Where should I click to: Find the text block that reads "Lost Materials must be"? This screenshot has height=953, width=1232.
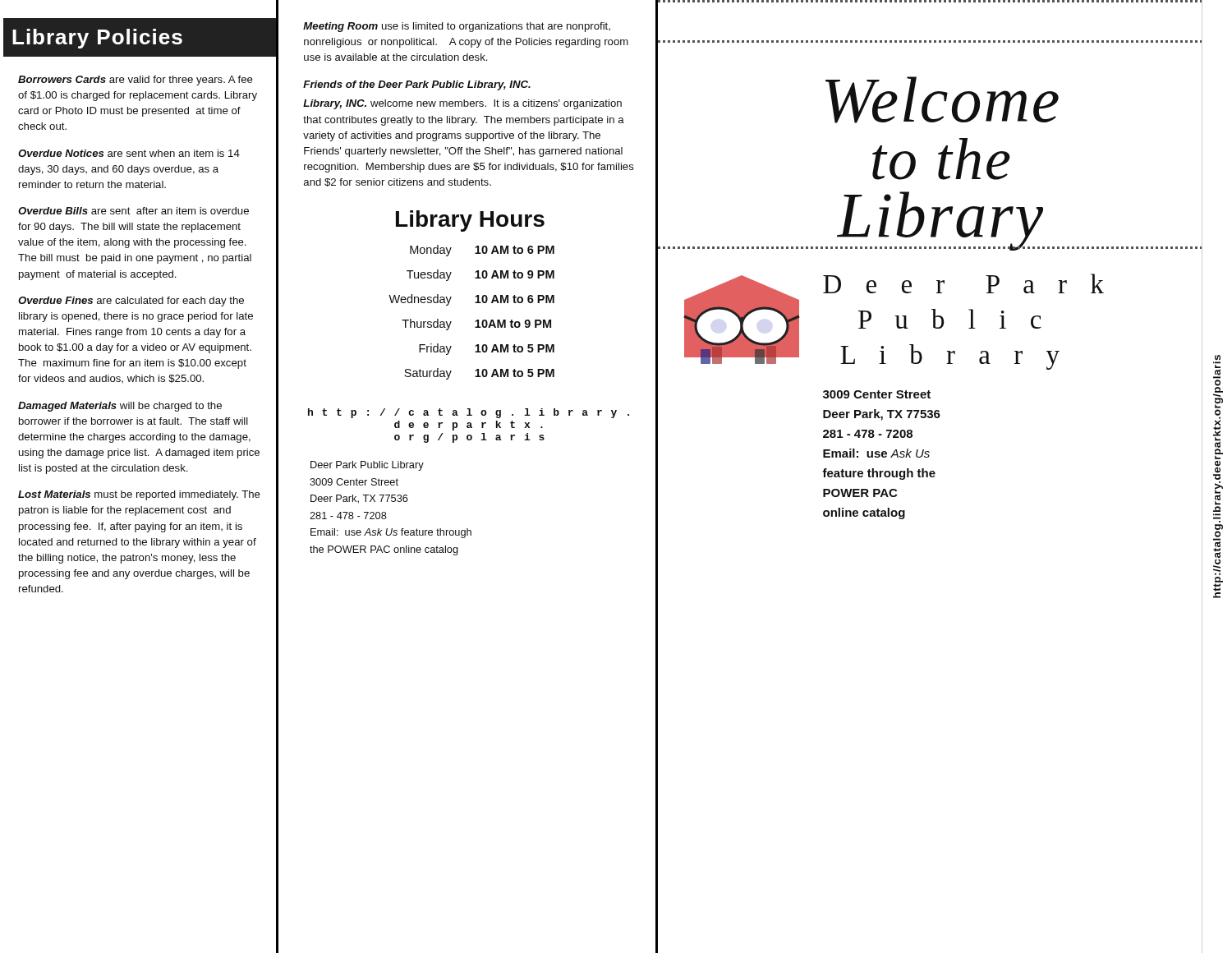point(139,542)
